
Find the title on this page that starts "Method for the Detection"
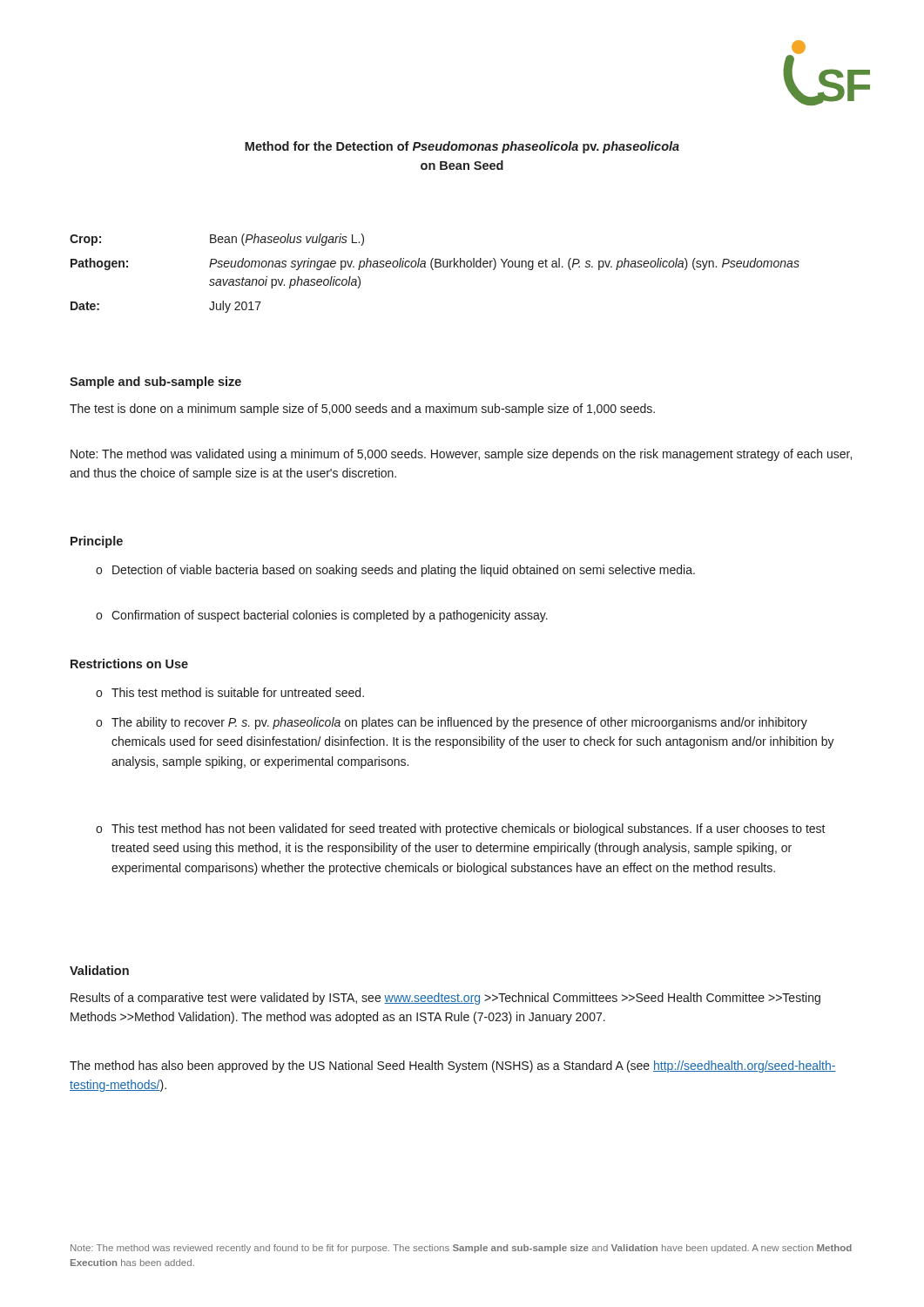coord(462,156)
